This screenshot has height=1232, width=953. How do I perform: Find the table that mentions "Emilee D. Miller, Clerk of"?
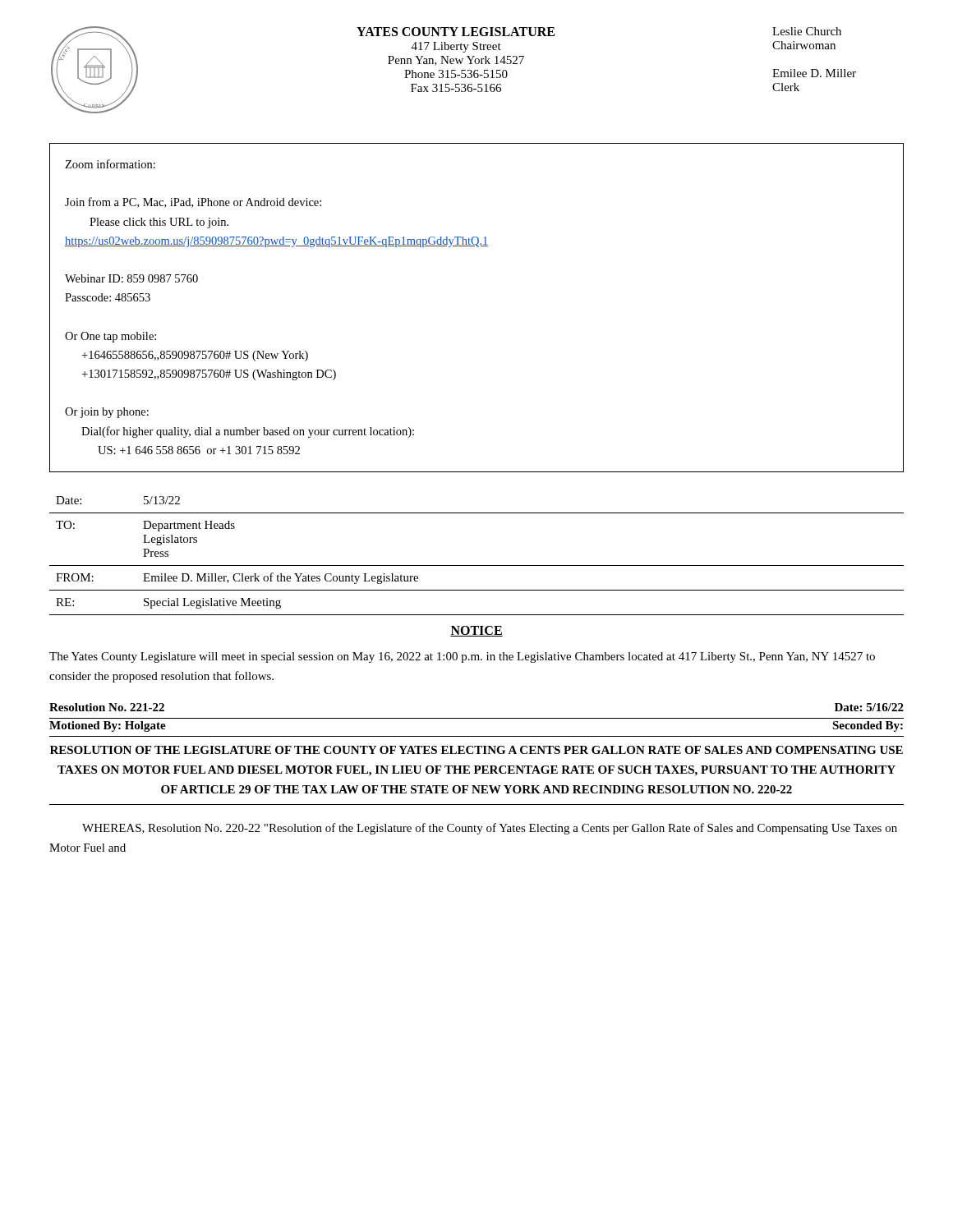(476, 552)
